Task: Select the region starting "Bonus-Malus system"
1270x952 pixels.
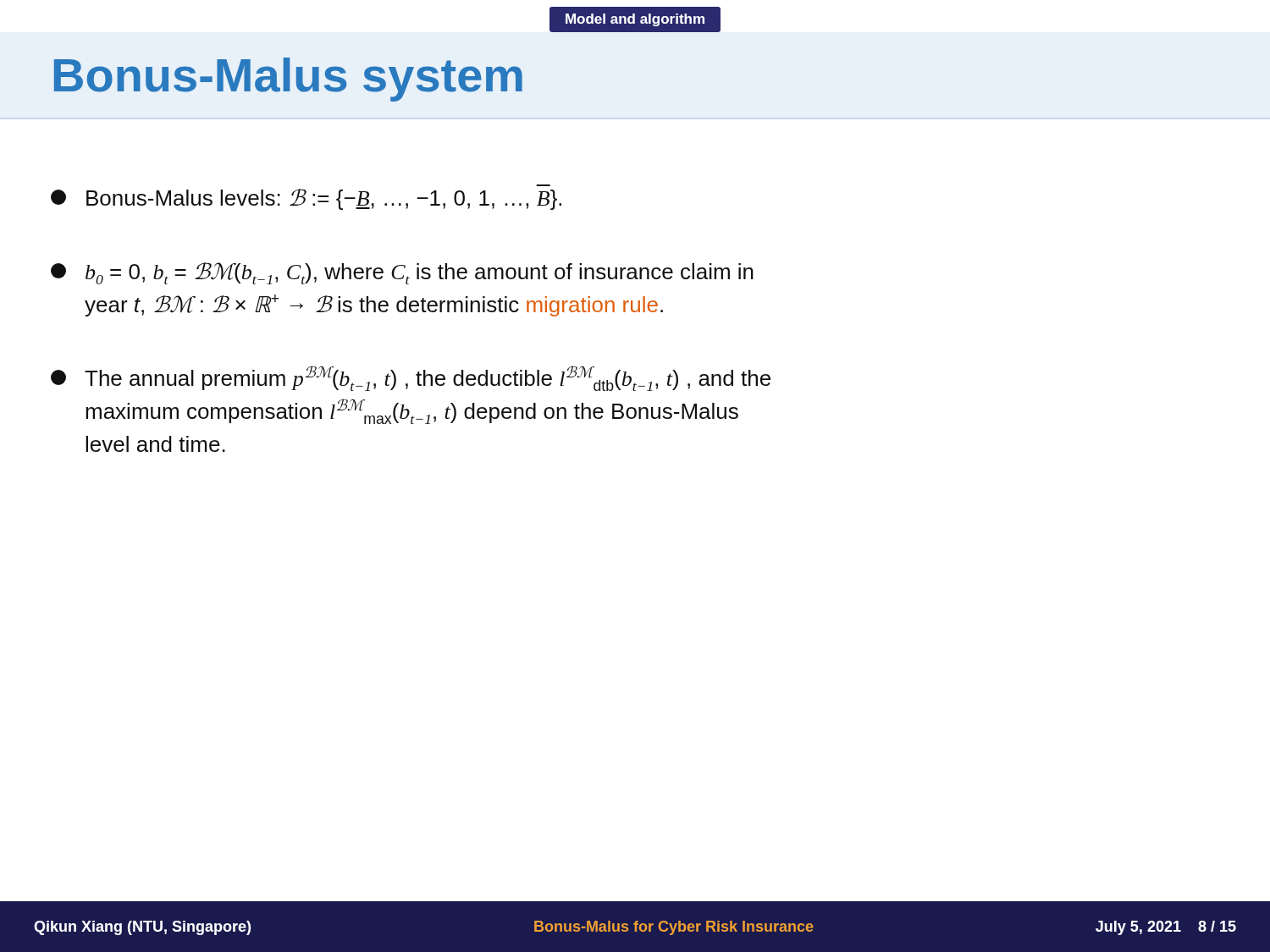Action: [x=288, y=80]
